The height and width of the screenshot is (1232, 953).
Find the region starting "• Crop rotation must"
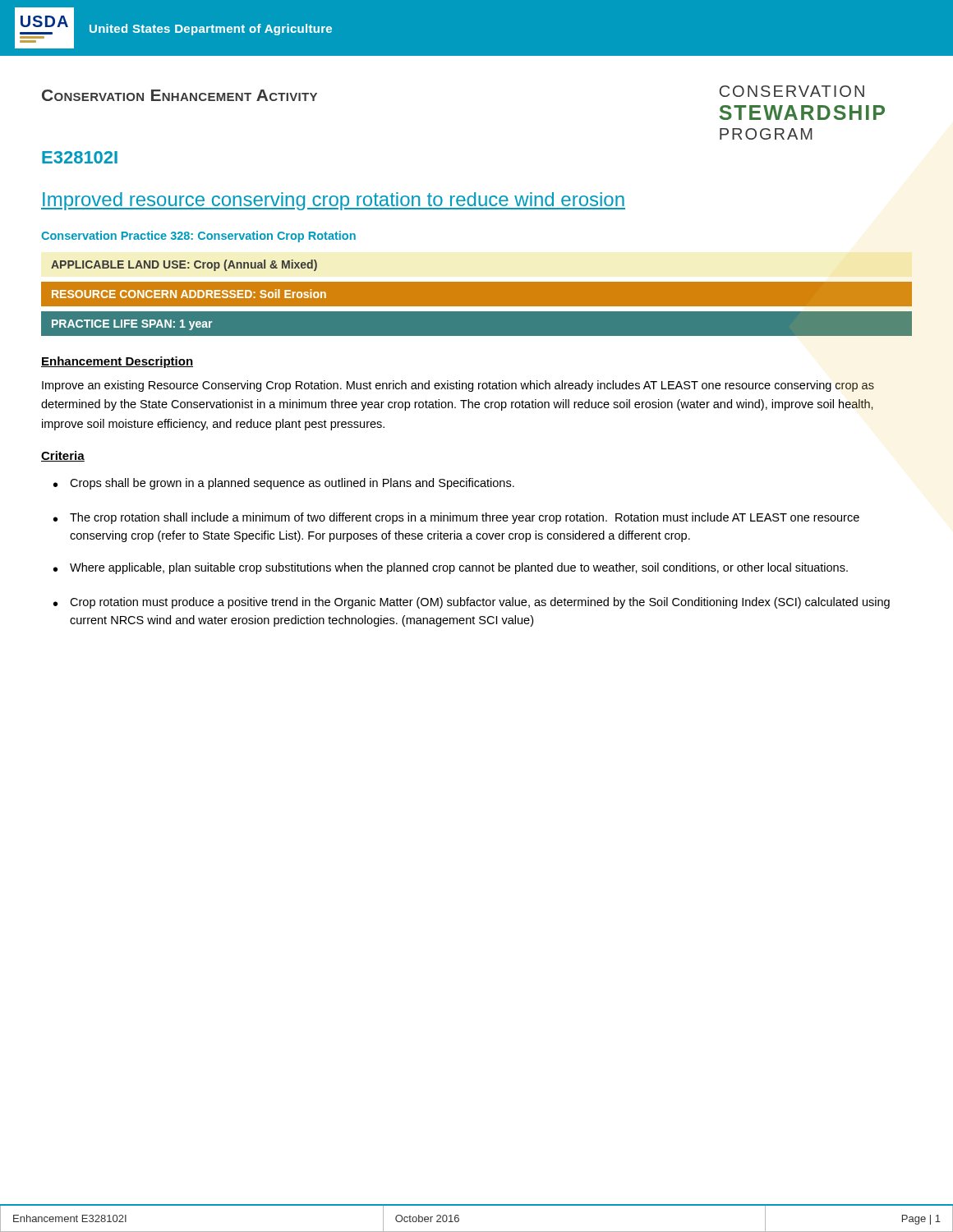pos(482,611)
